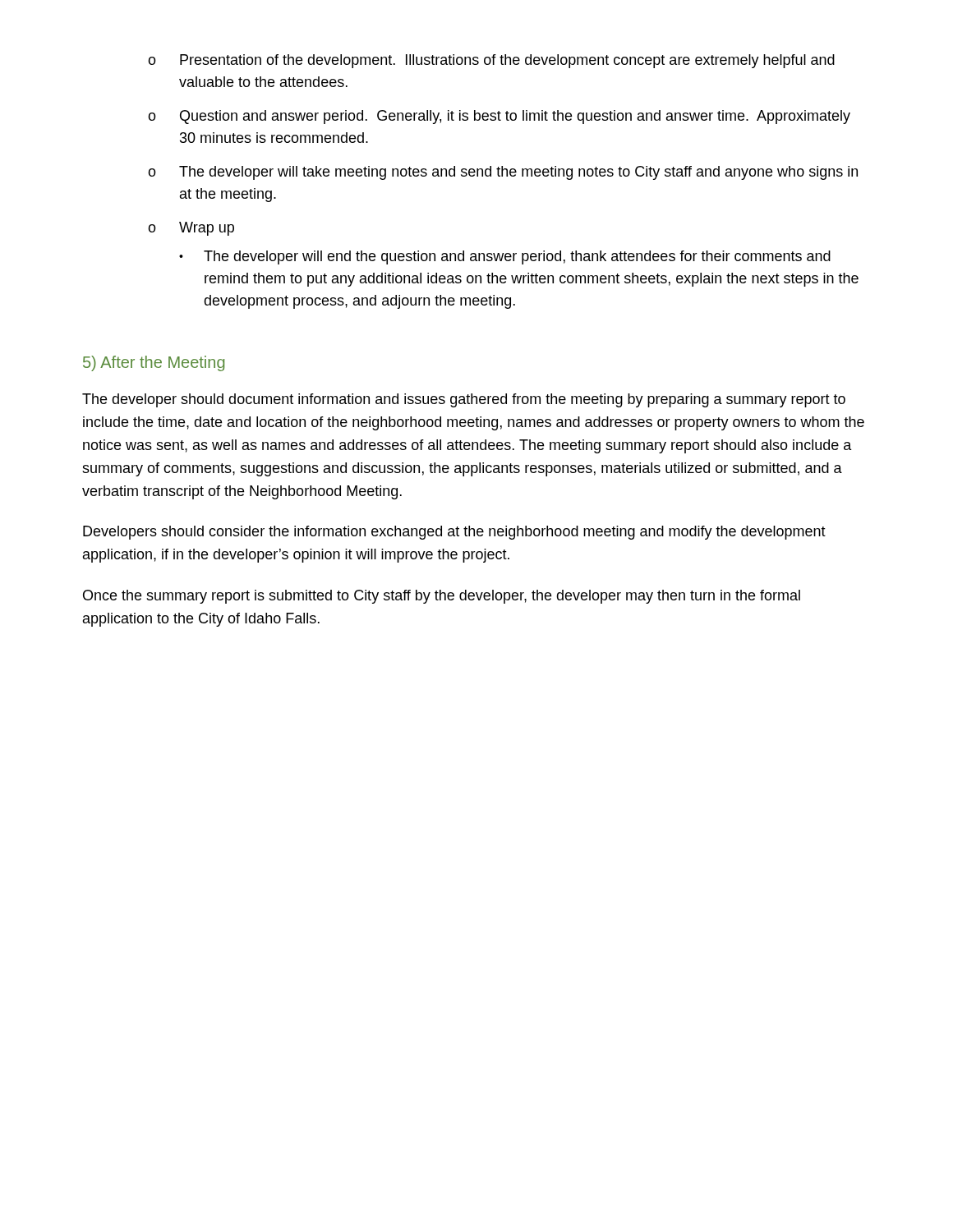
Task: Find the list item containing "o Wrap up • The developer will"
Action: tap(509, 264)
